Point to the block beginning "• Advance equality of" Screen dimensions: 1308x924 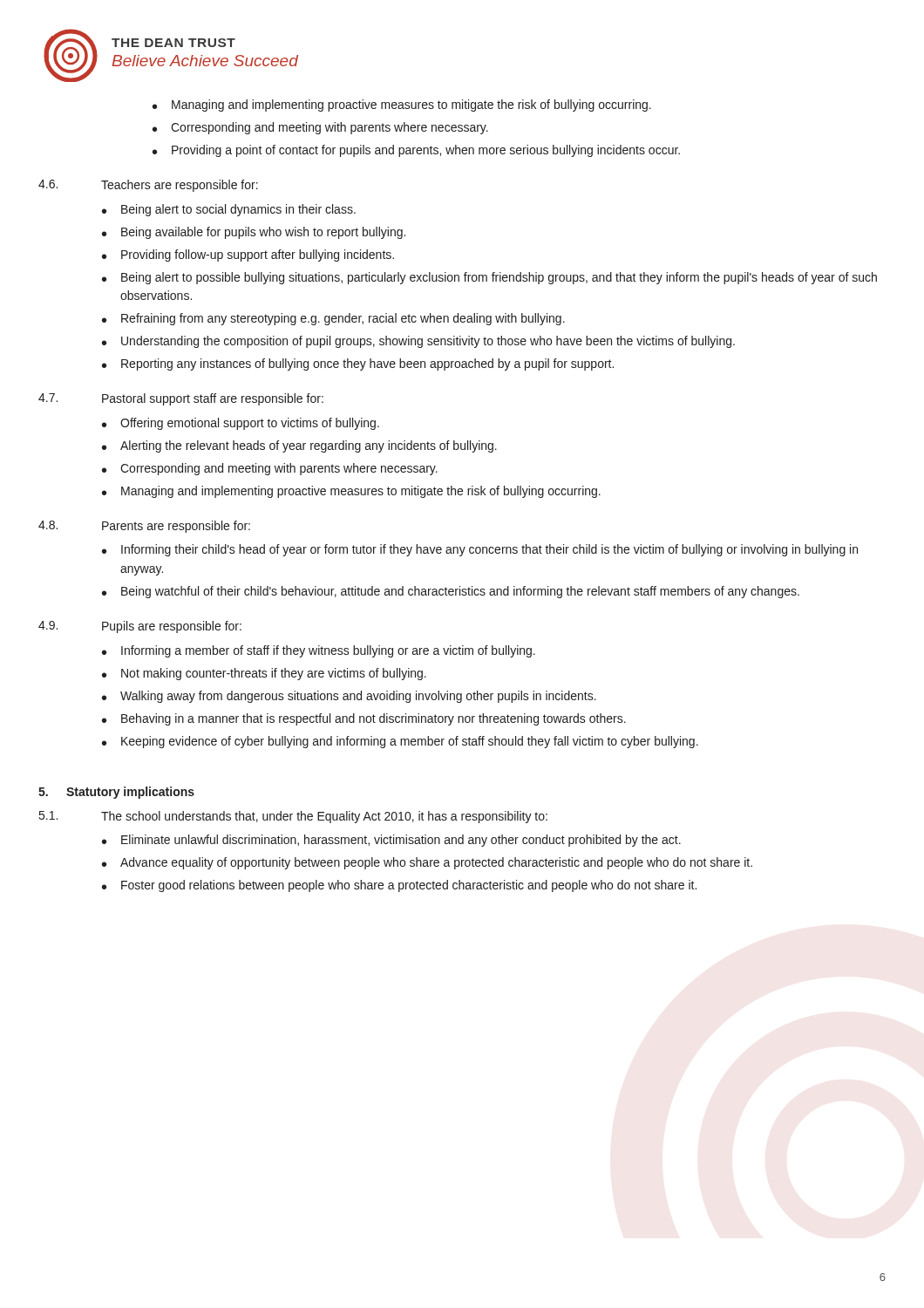pos(493,863)
